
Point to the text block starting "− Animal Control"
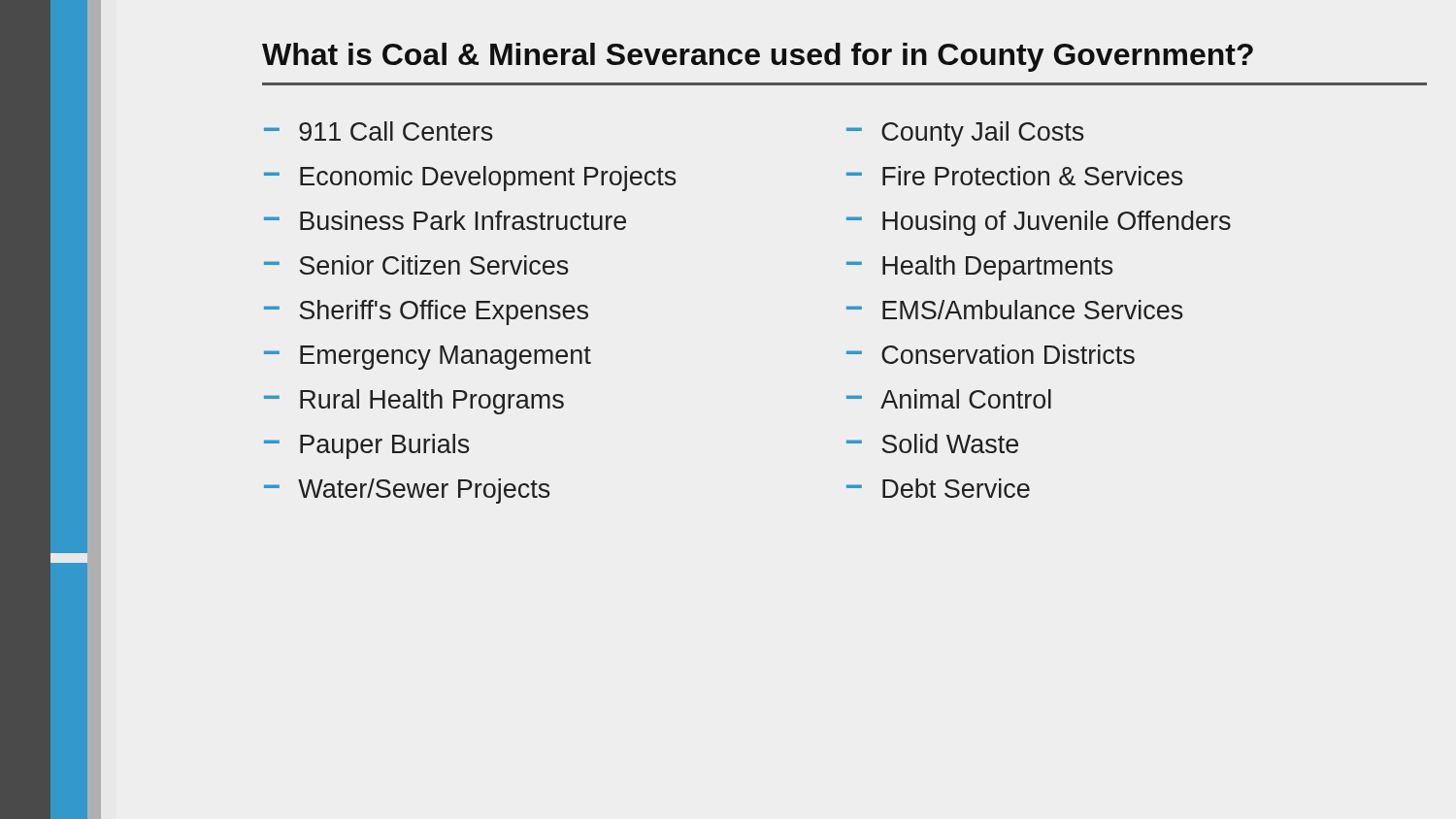[x=949, y=400]
